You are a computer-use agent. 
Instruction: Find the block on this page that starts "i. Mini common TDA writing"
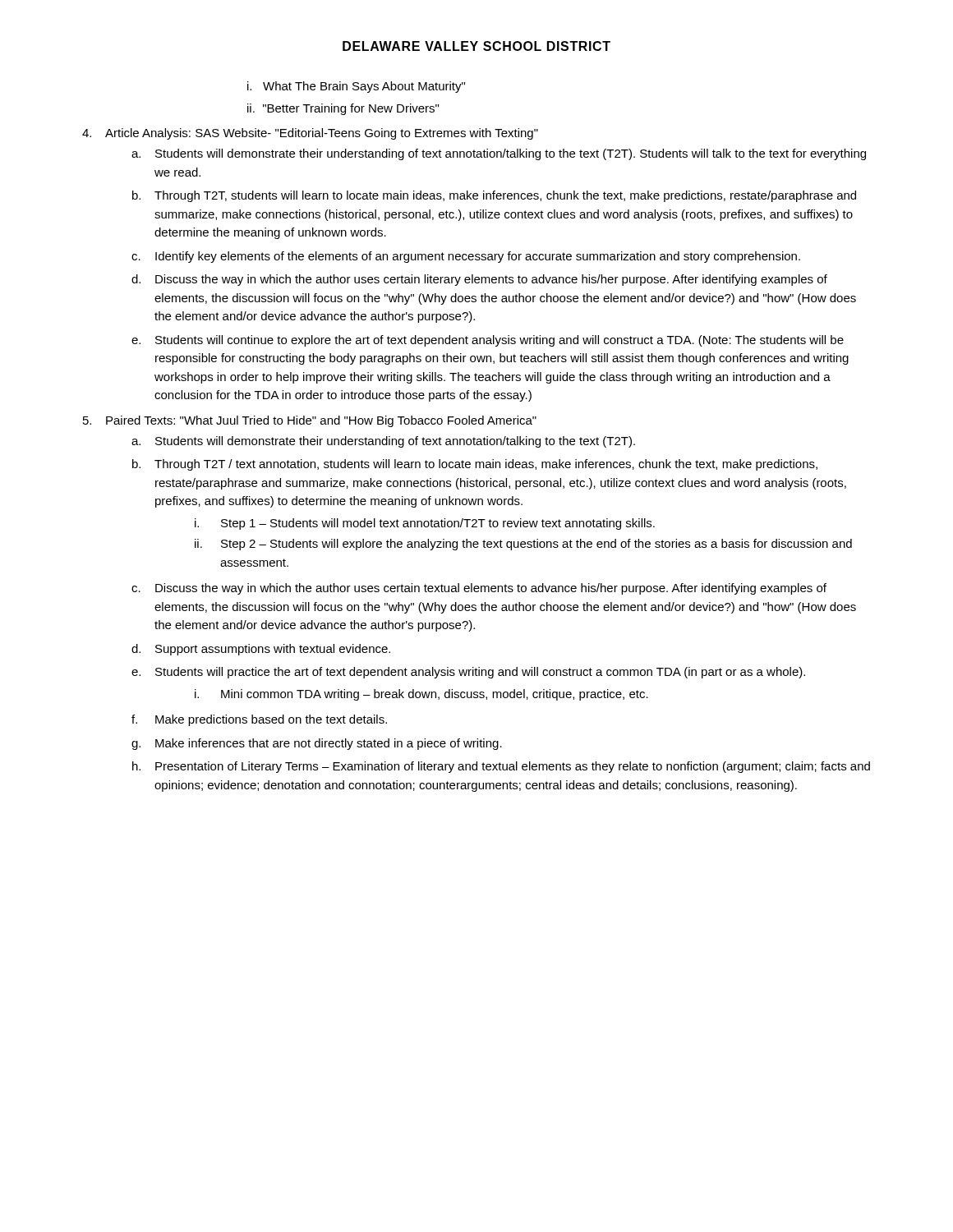532,694
